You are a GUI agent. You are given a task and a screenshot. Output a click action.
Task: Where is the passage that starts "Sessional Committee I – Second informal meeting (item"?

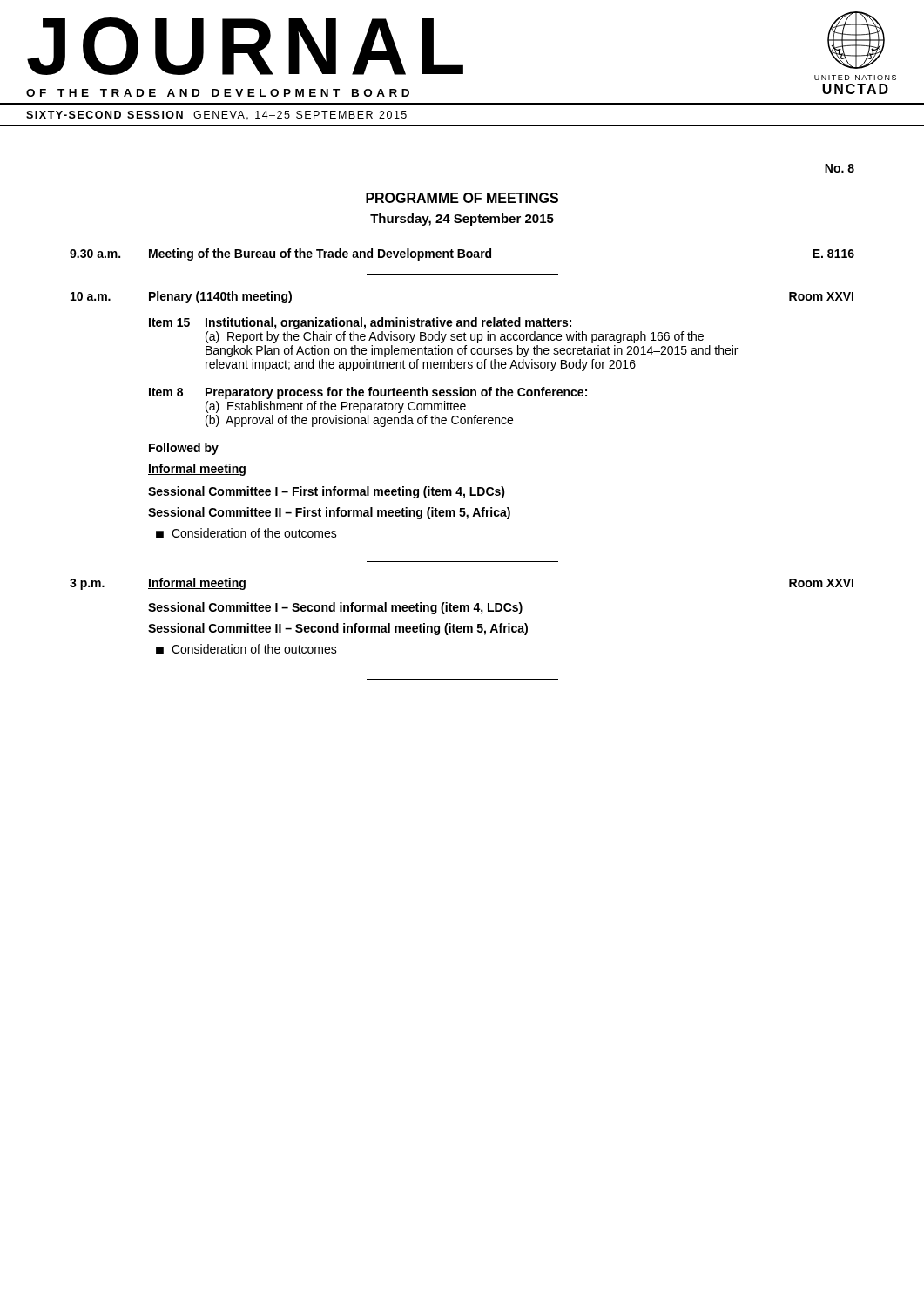pos(335,607)
